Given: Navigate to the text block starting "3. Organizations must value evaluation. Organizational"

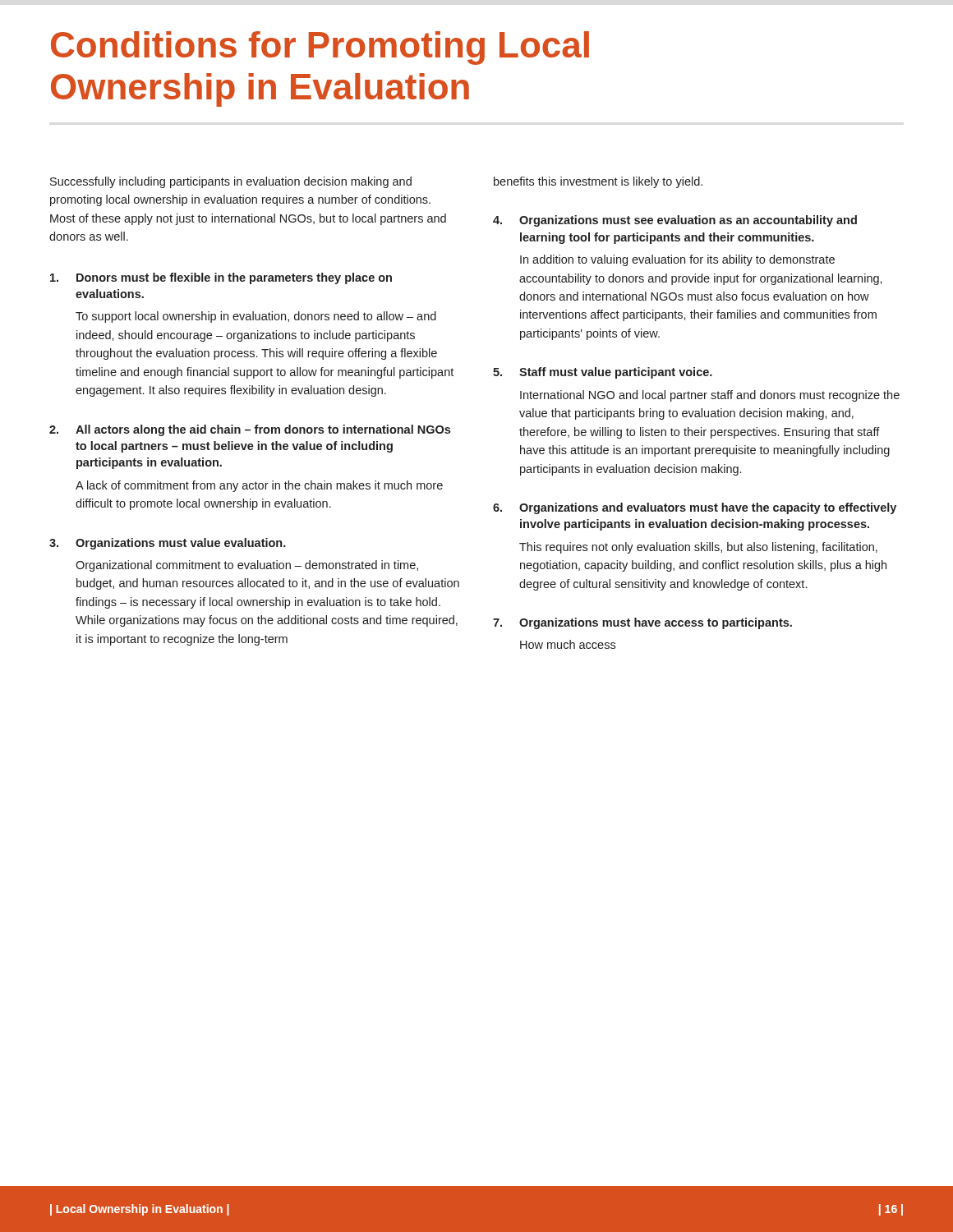Looking at the screenshot, I should click(x=255, y=591).
